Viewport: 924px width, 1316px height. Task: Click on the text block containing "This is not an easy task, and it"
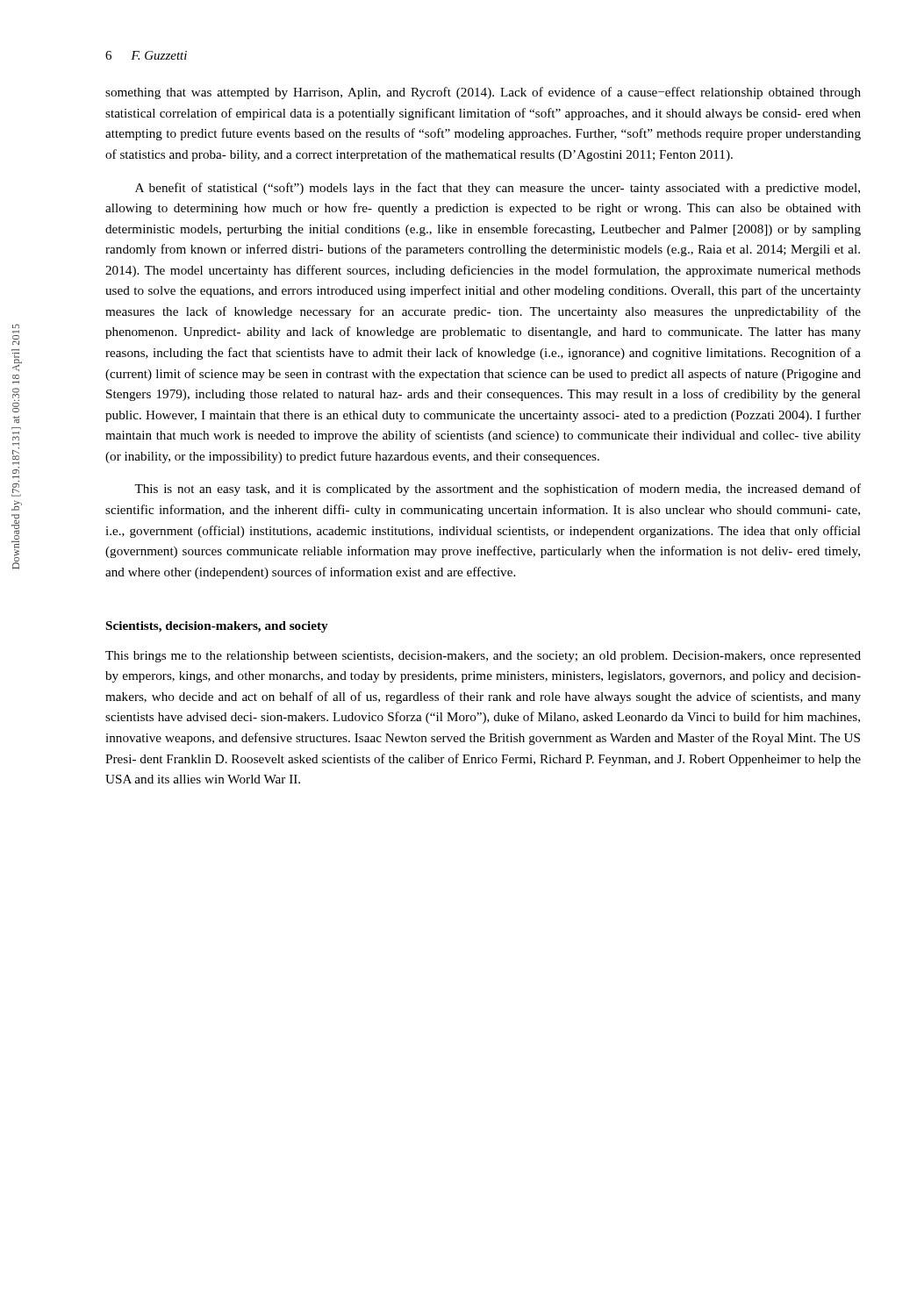483,530
